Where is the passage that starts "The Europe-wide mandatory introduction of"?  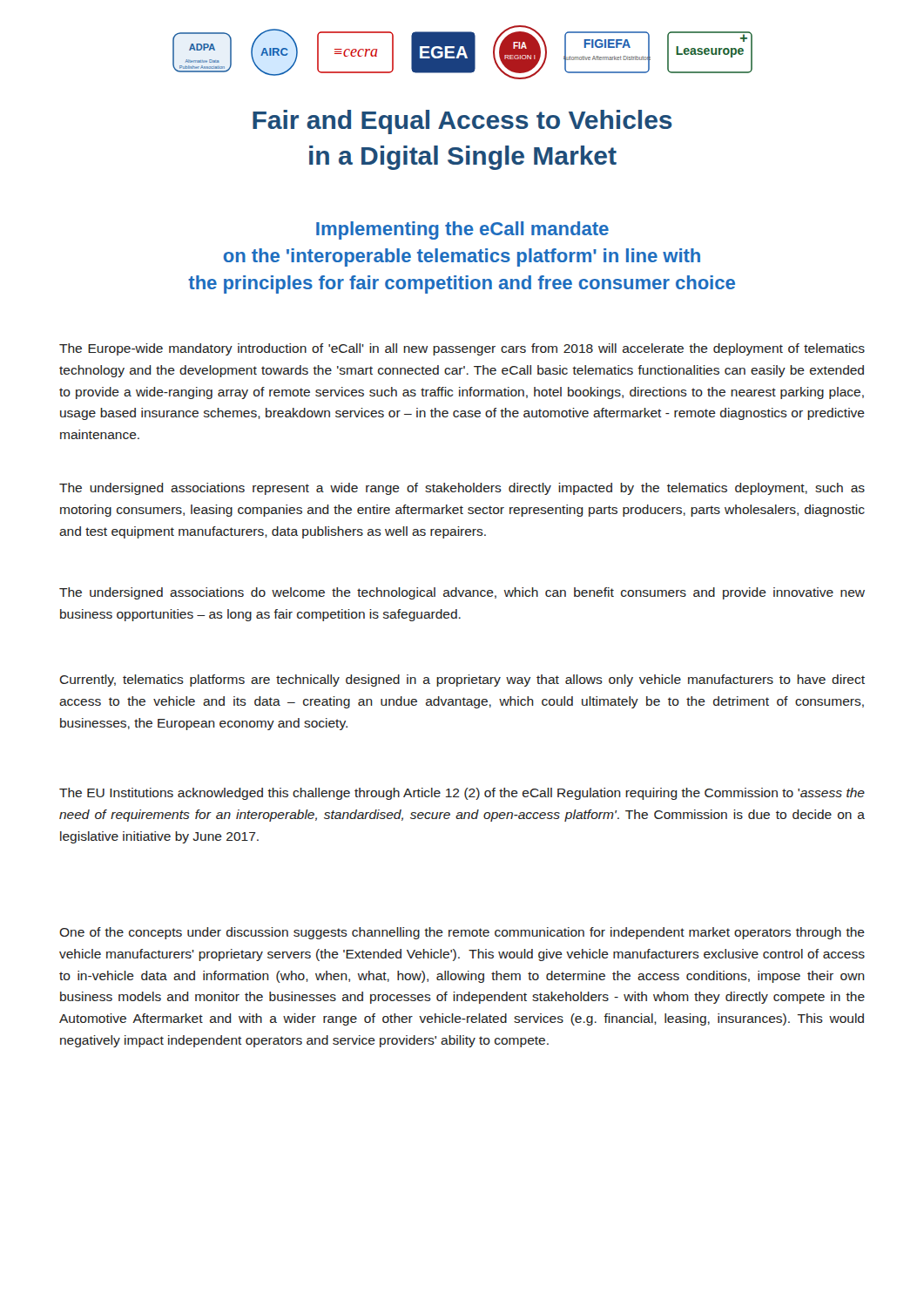[x=462, y=391]
